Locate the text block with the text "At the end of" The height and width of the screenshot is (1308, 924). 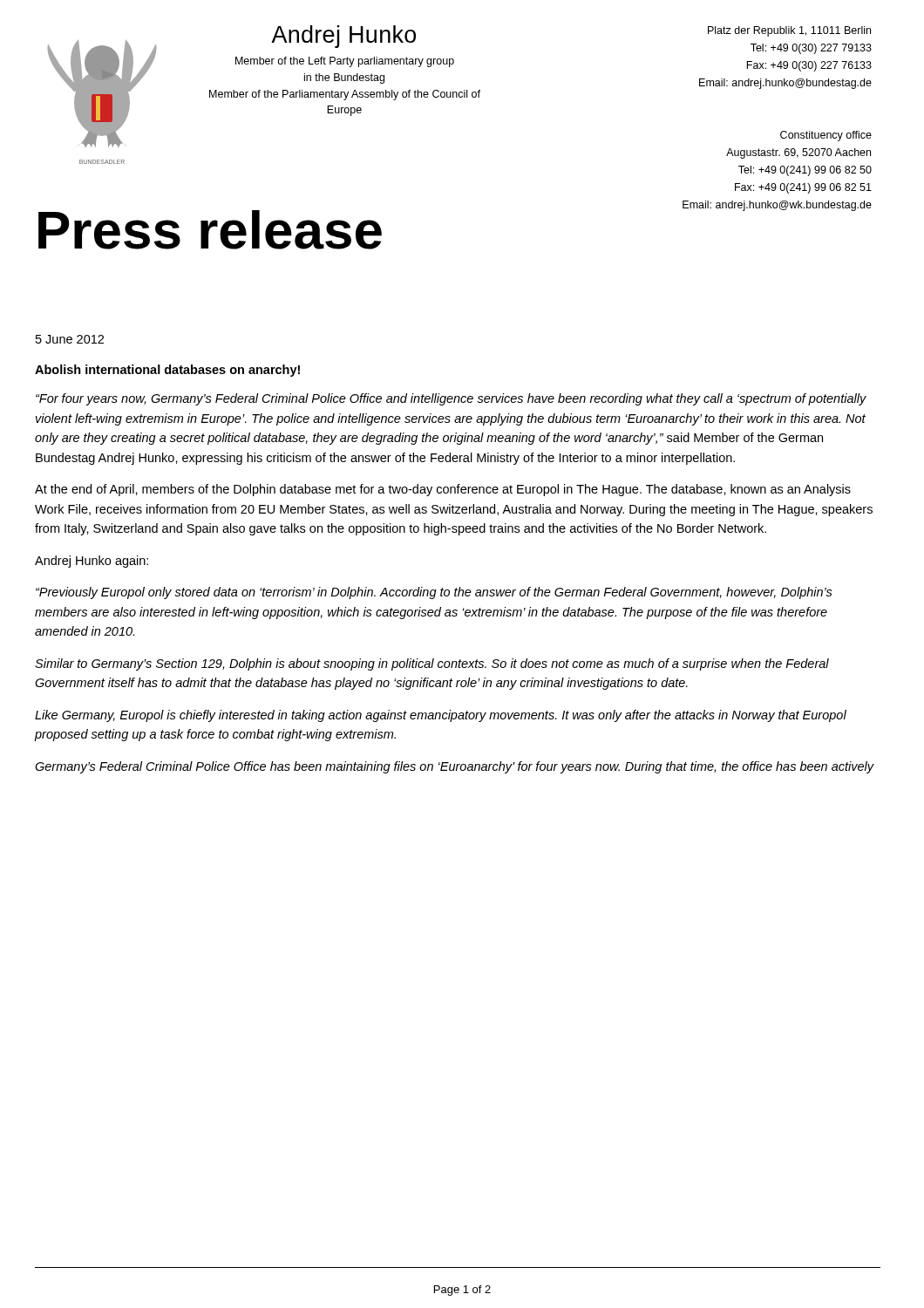[454, 509]
